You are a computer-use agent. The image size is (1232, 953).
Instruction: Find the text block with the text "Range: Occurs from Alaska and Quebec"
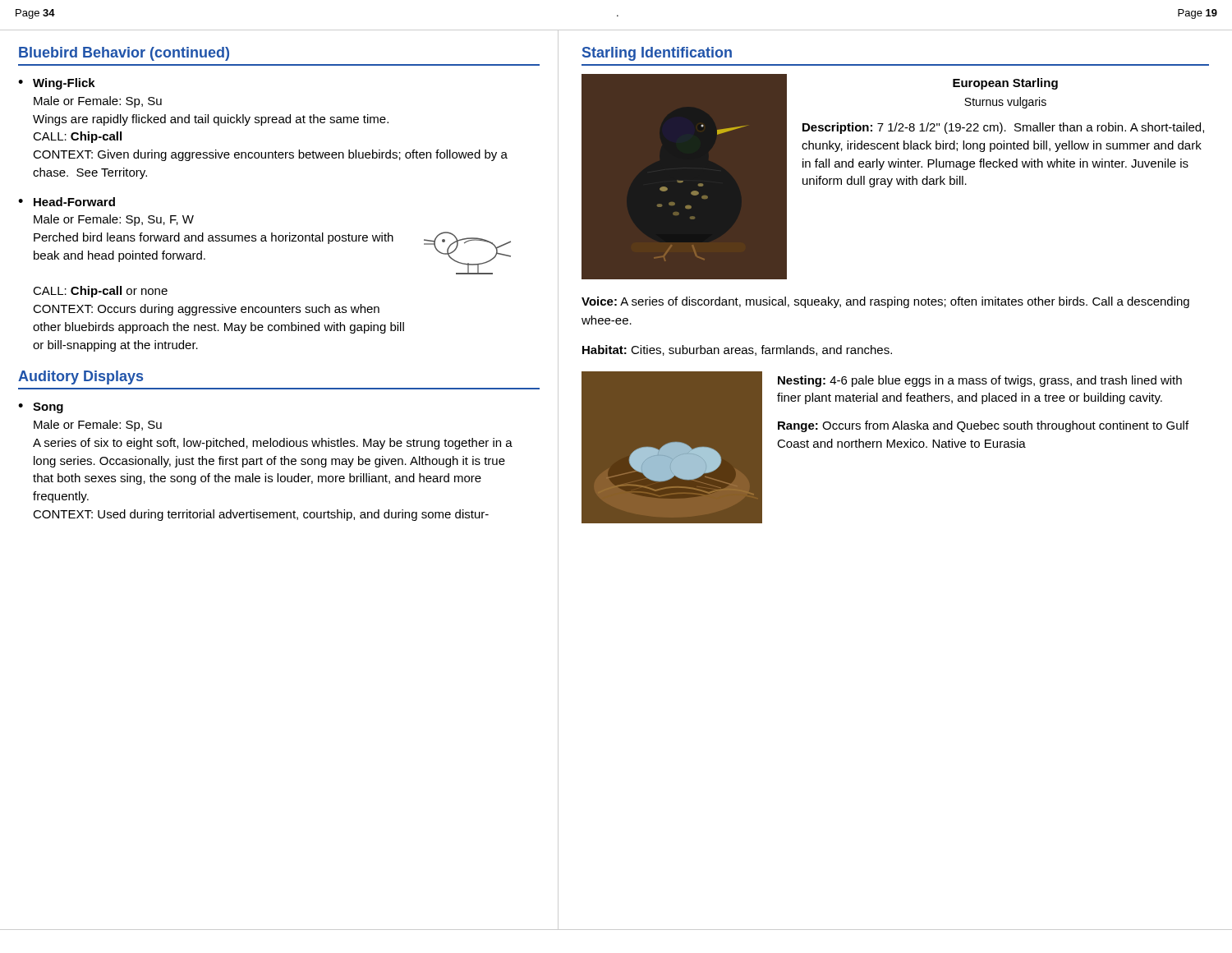click(983, 434)
